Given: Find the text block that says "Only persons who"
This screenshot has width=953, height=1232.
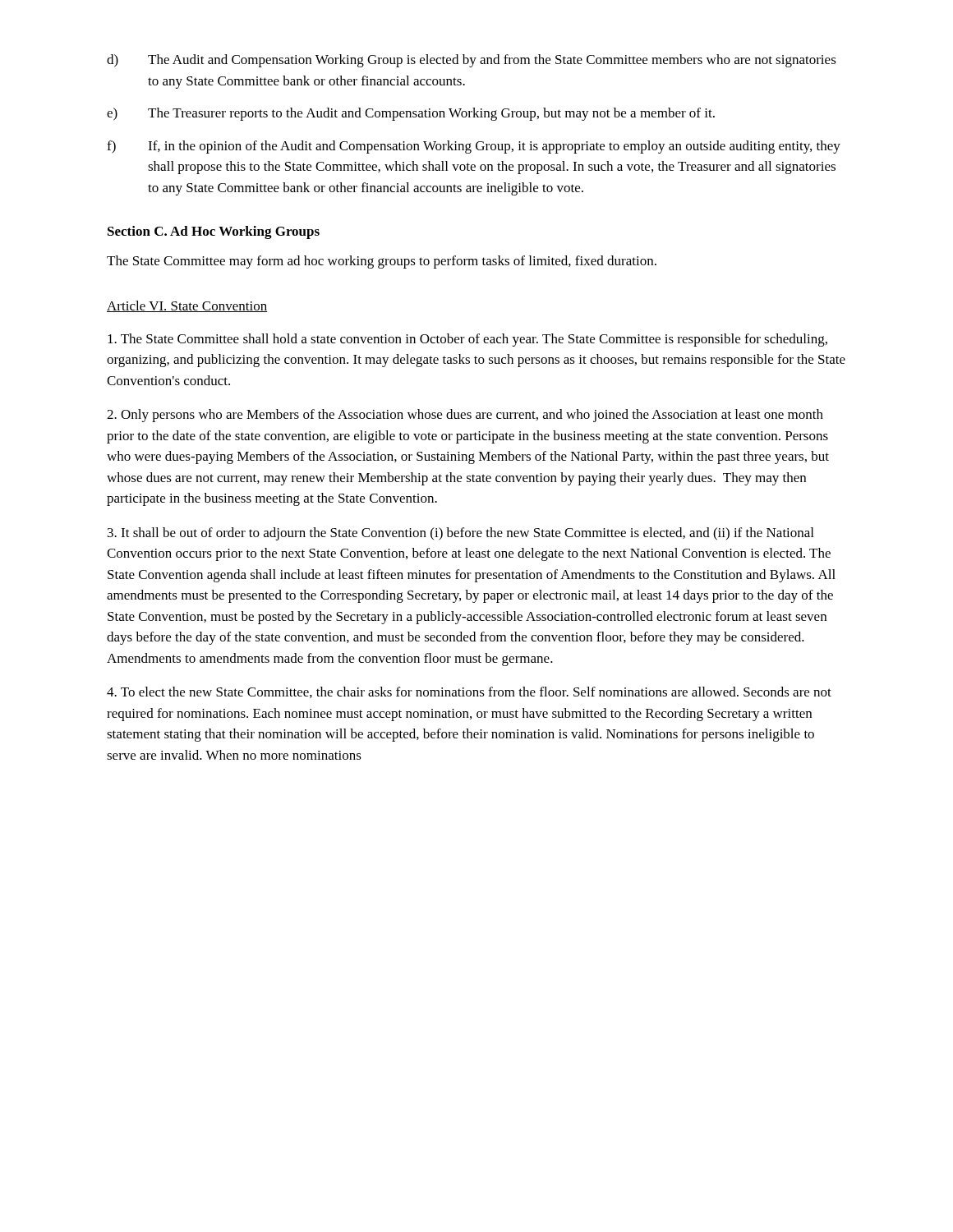Looking at the screenshot, I should tap(468, 456).
